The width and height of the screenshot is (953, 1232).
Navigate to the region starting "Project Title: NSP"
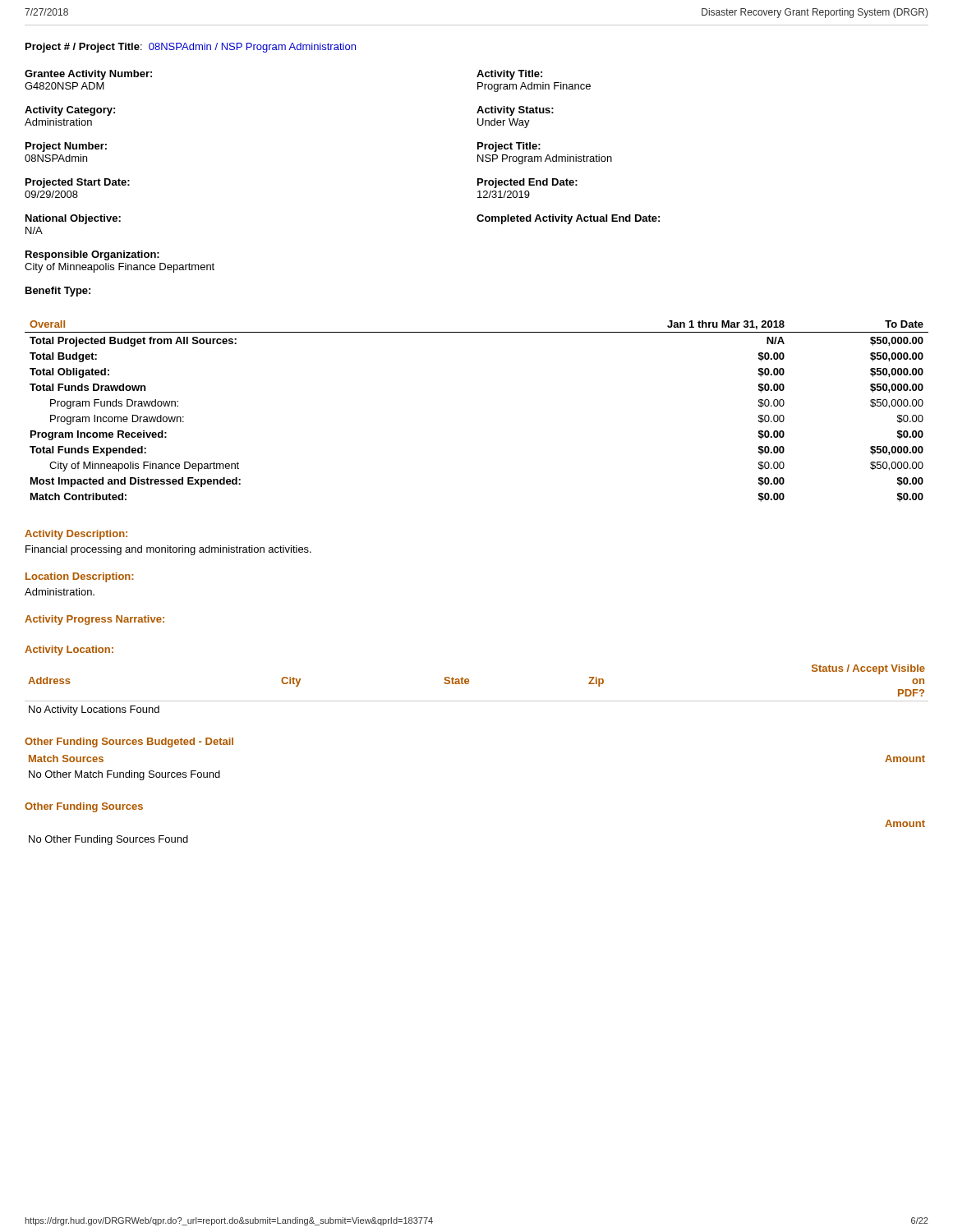(x=509, y=147)
